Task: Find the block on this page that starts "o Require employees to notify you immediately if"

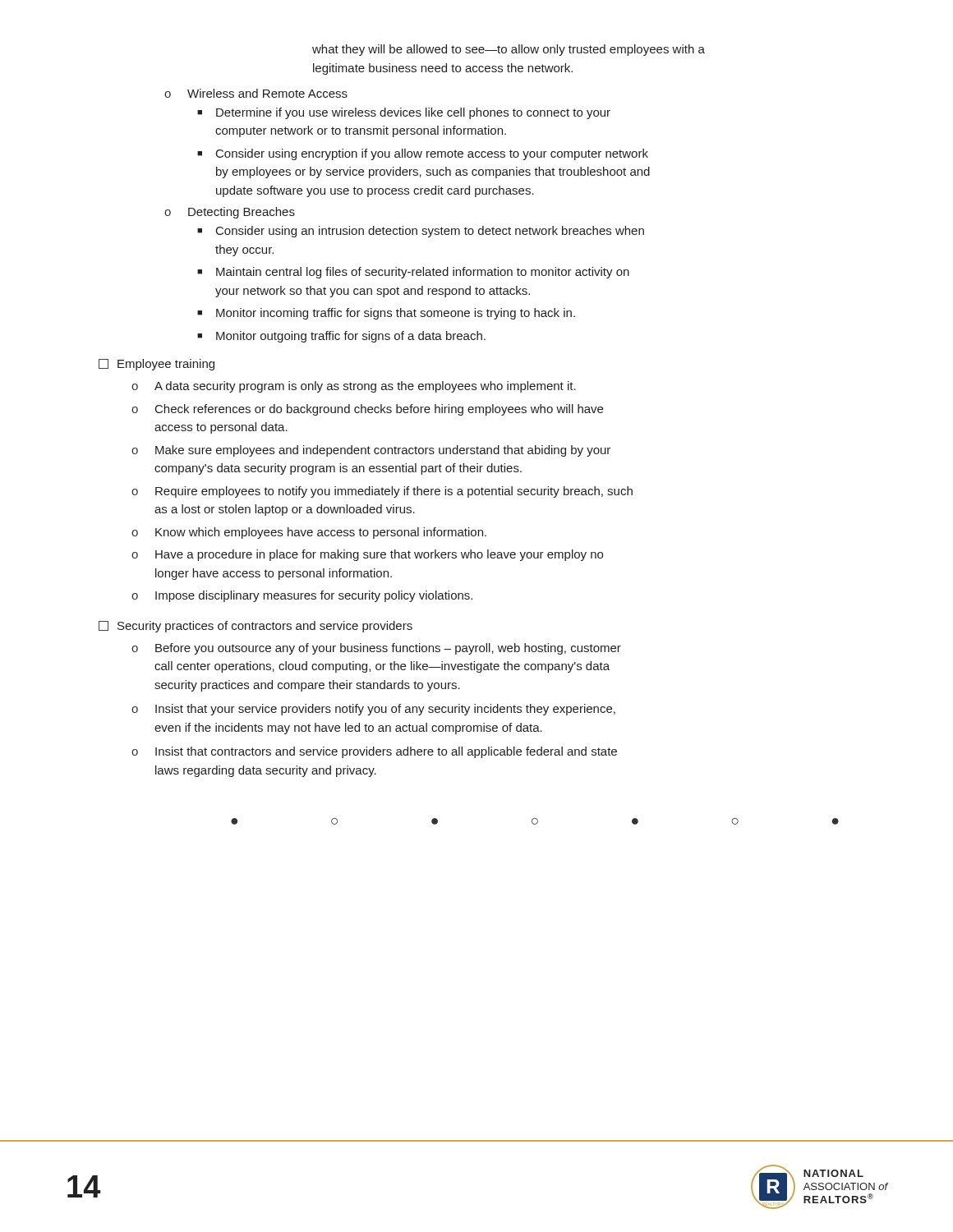Action: click(x=382, y=500)
